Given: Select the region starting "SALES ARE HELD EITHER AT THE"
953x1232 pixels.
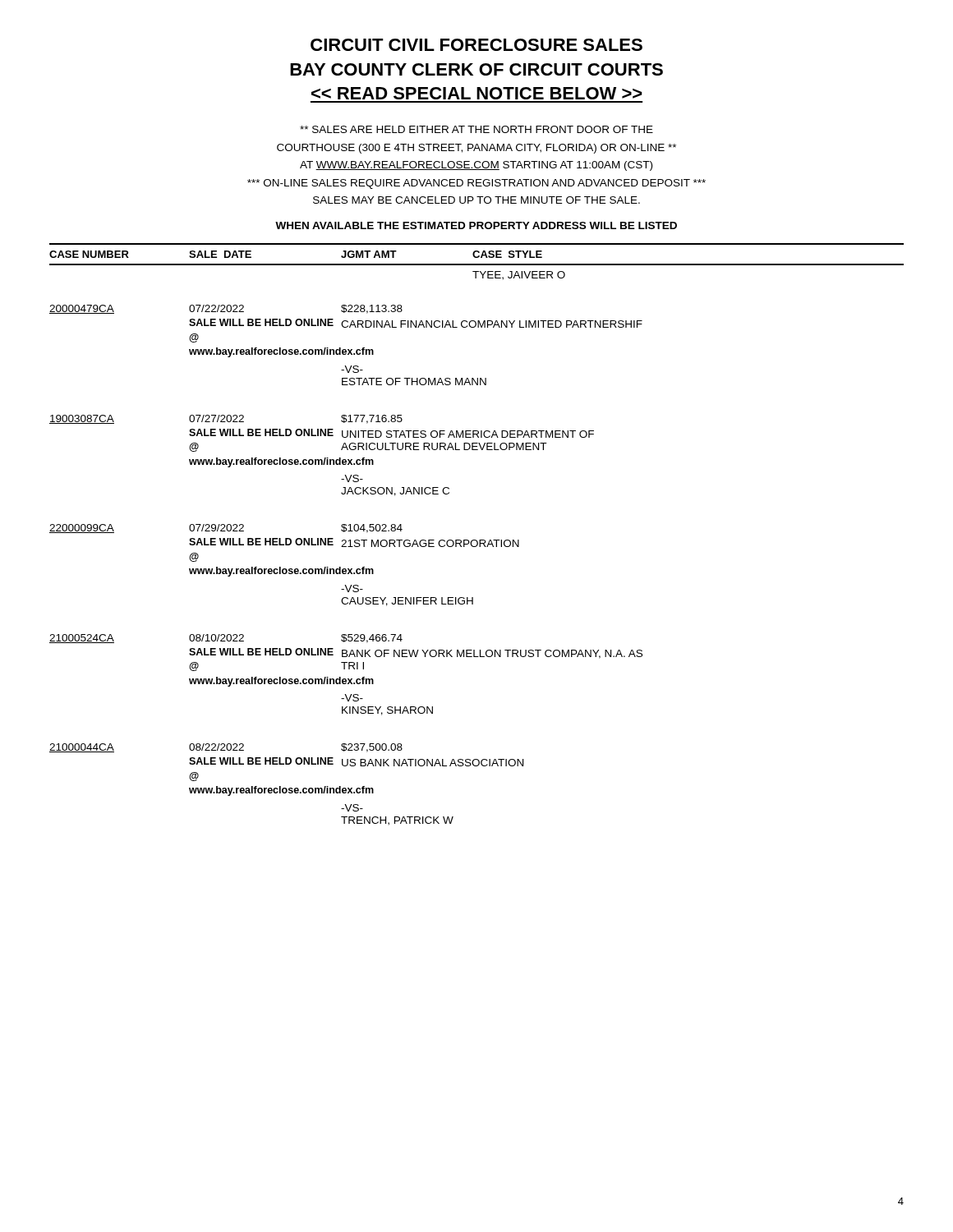Looking at the screenshot, I should [x=476, y=165].
